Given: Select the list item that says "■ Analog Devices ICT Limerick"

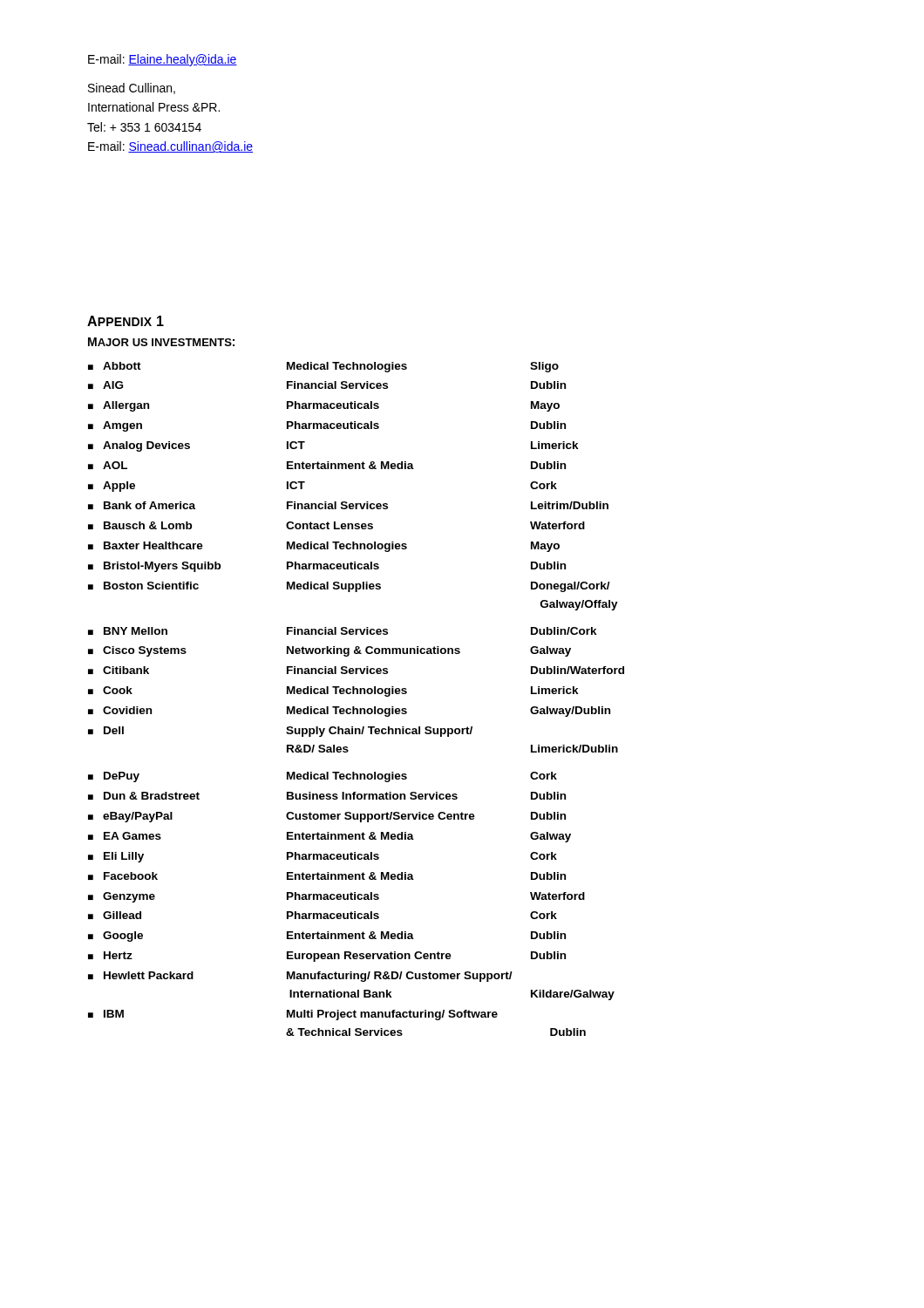Looking at the screenshot, I should pos(139,448).
